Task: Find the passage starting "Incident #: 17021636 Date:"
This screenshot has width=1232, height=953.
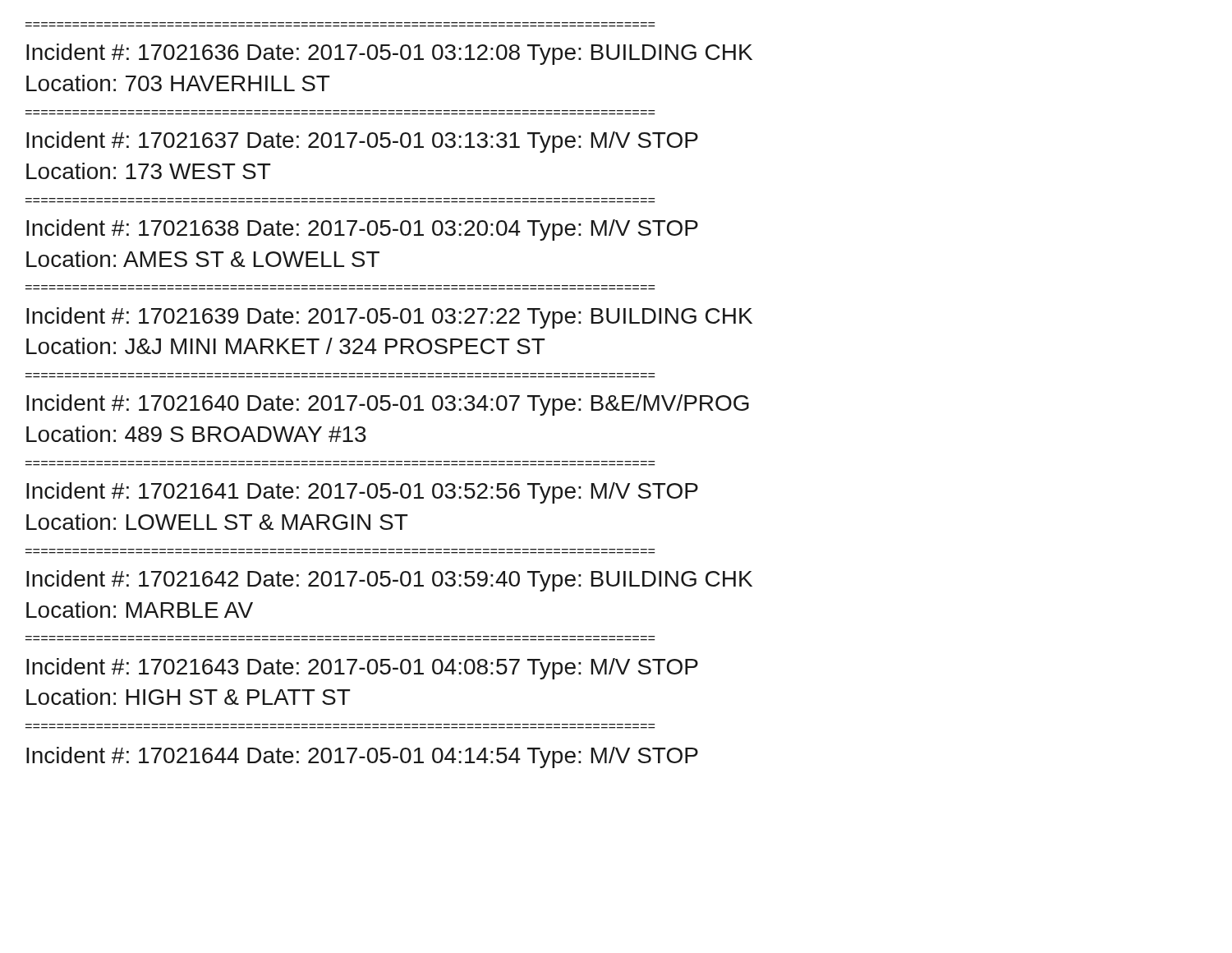Action: coord(616,68)
